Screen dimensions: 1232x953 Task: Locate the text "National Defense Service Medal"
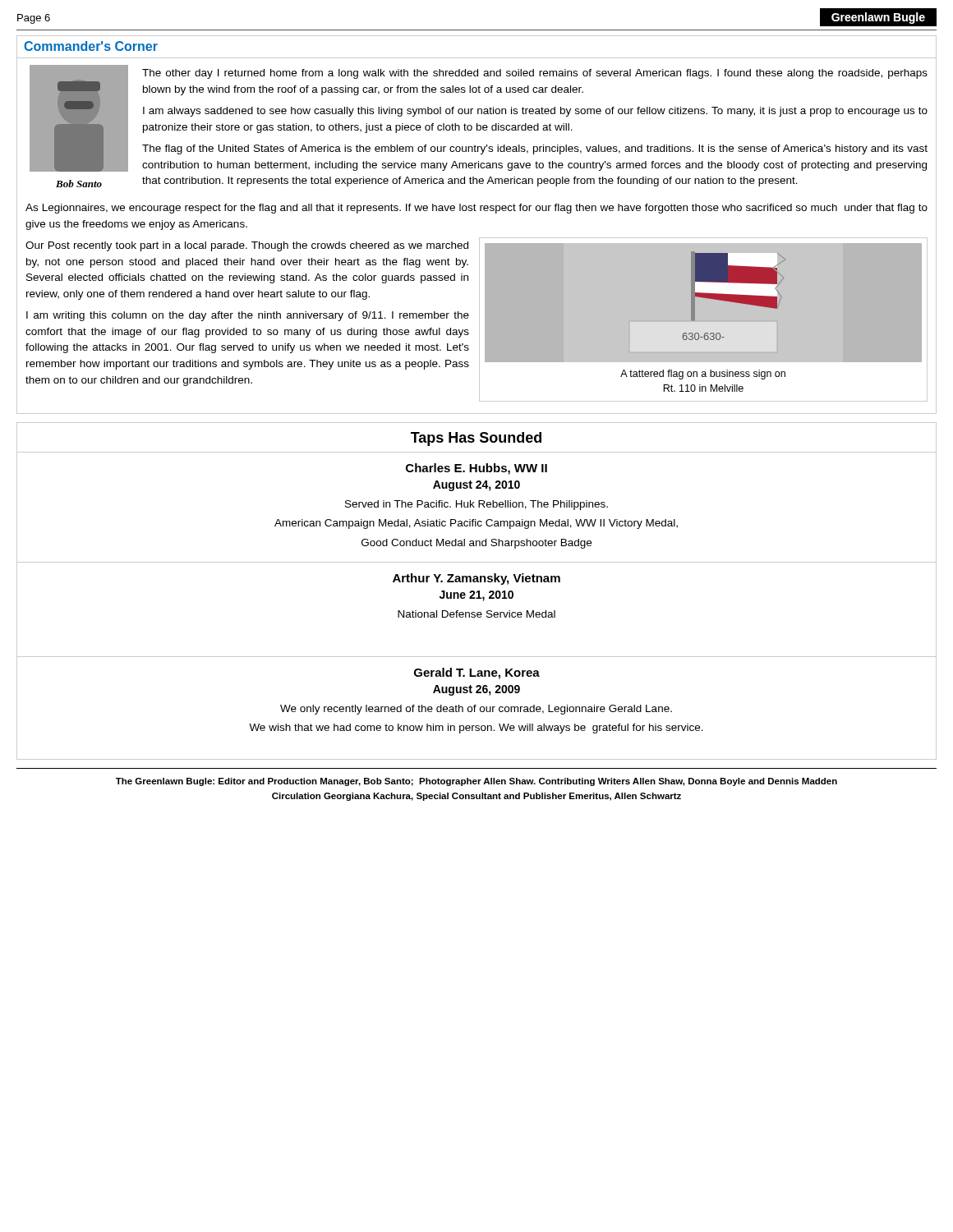[476, 614]
